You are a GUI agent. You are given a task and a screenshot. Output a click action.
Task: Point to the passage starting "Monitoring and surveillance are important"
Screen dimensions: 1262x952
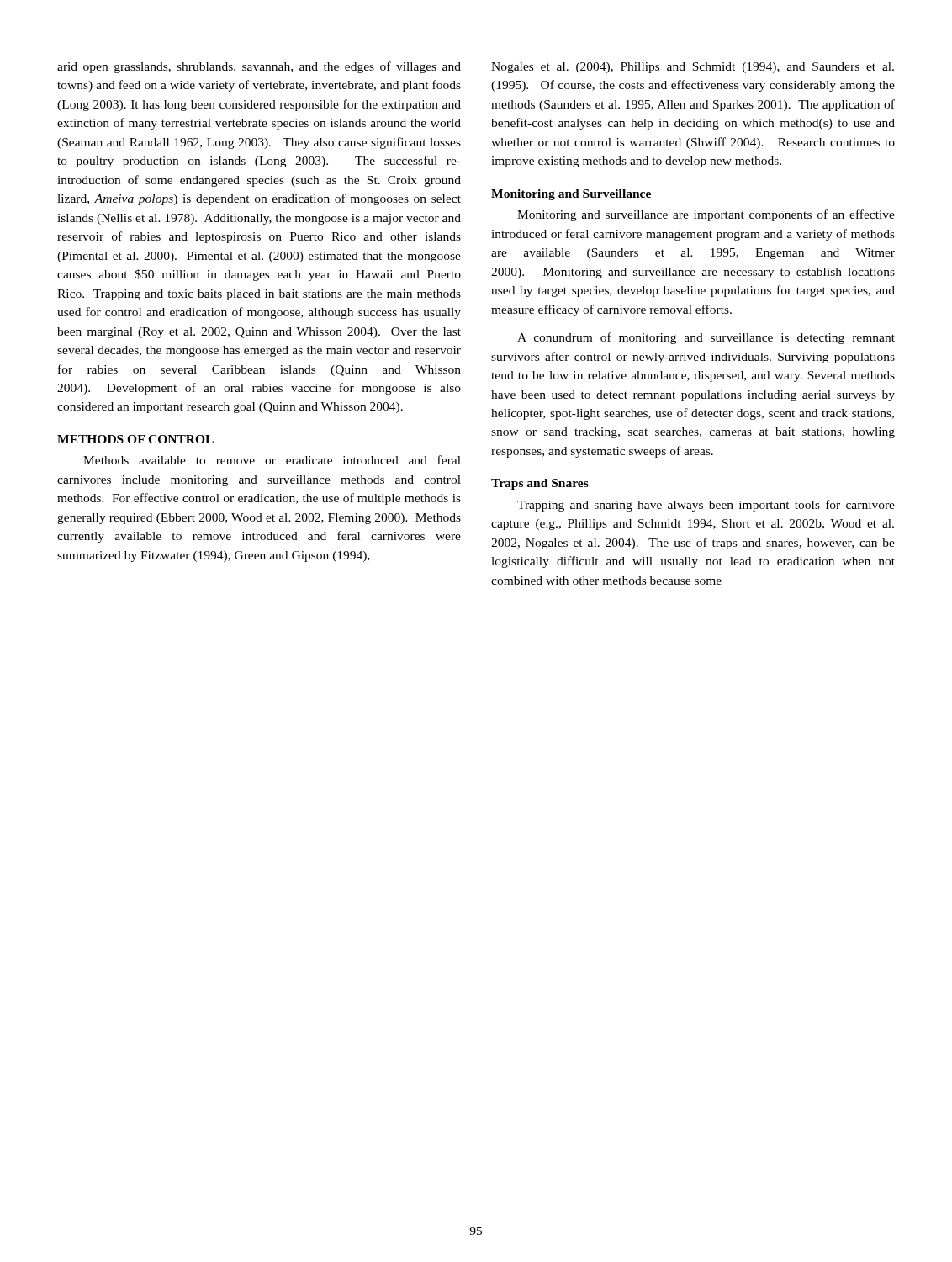(x=693, y=262)
